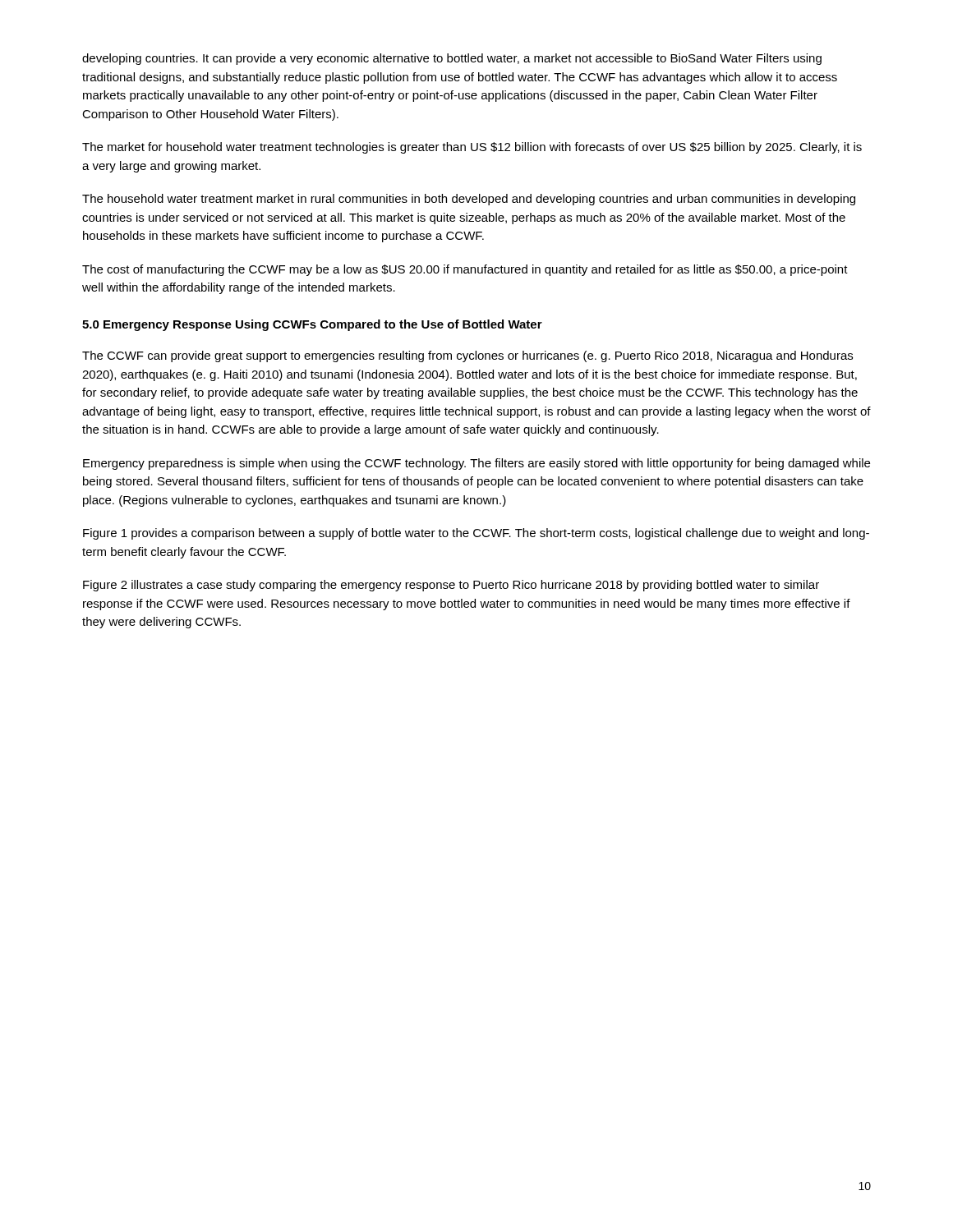Click on the region starting "The CCWF can provide"
The width and height of the screenshot is (953, 1232).
pos(476,392)
